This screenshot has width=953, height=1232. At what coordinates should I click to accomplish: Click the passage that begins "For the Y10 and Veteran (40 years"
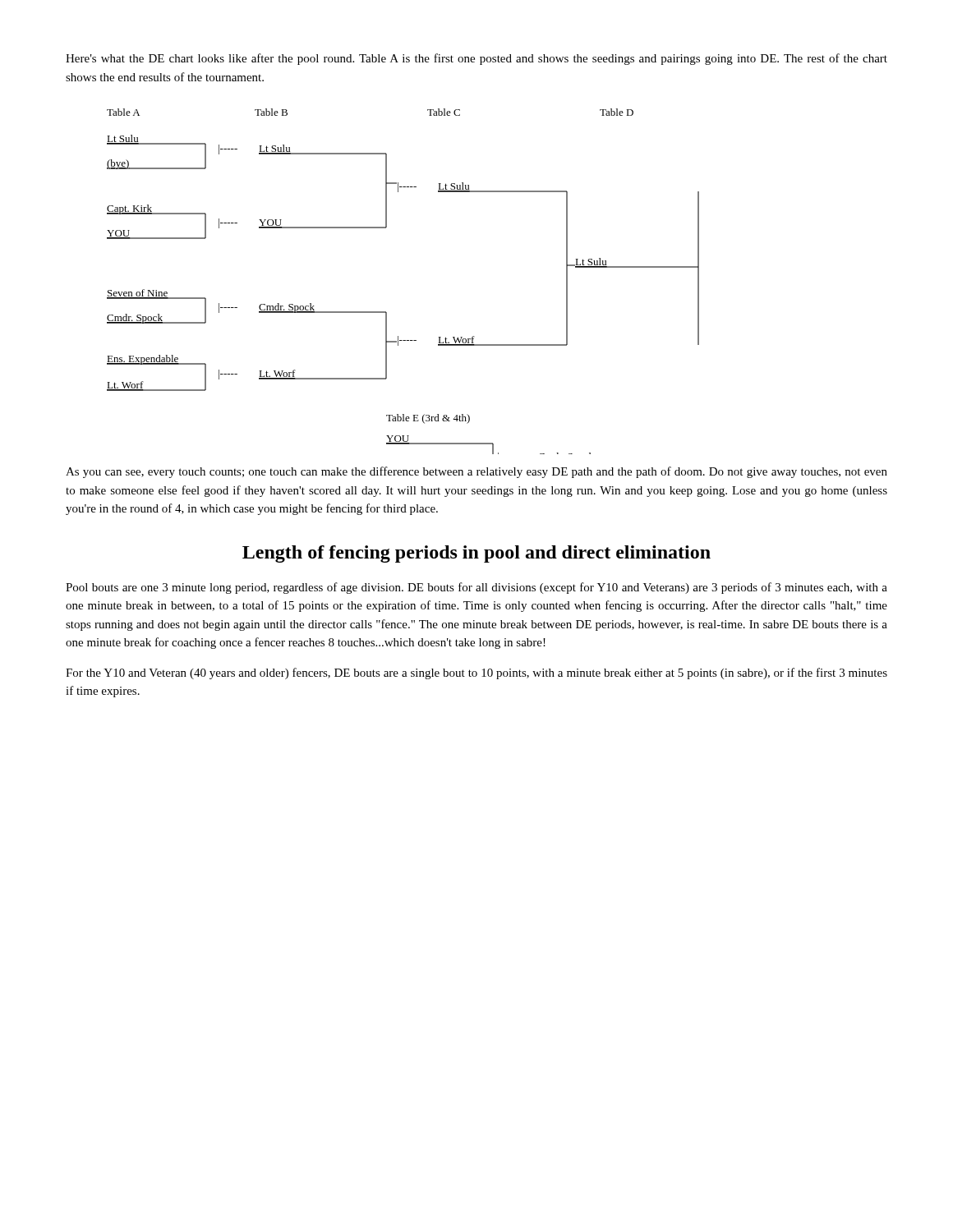[476, 681]
